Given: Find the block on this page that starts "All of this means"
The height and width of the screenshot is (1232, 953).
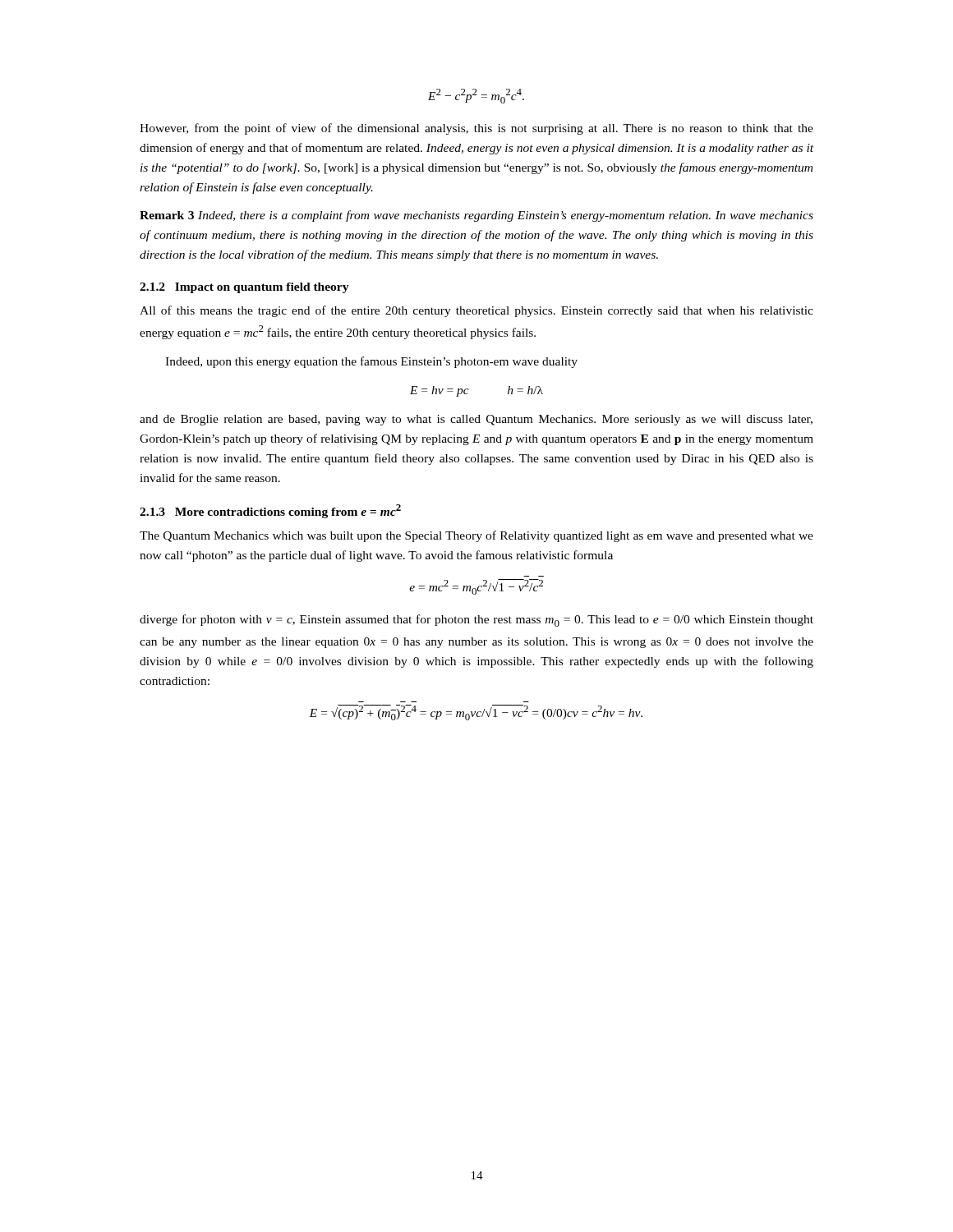Looking at the screenshot, I should pyautogui.click(x=476, y=321).
